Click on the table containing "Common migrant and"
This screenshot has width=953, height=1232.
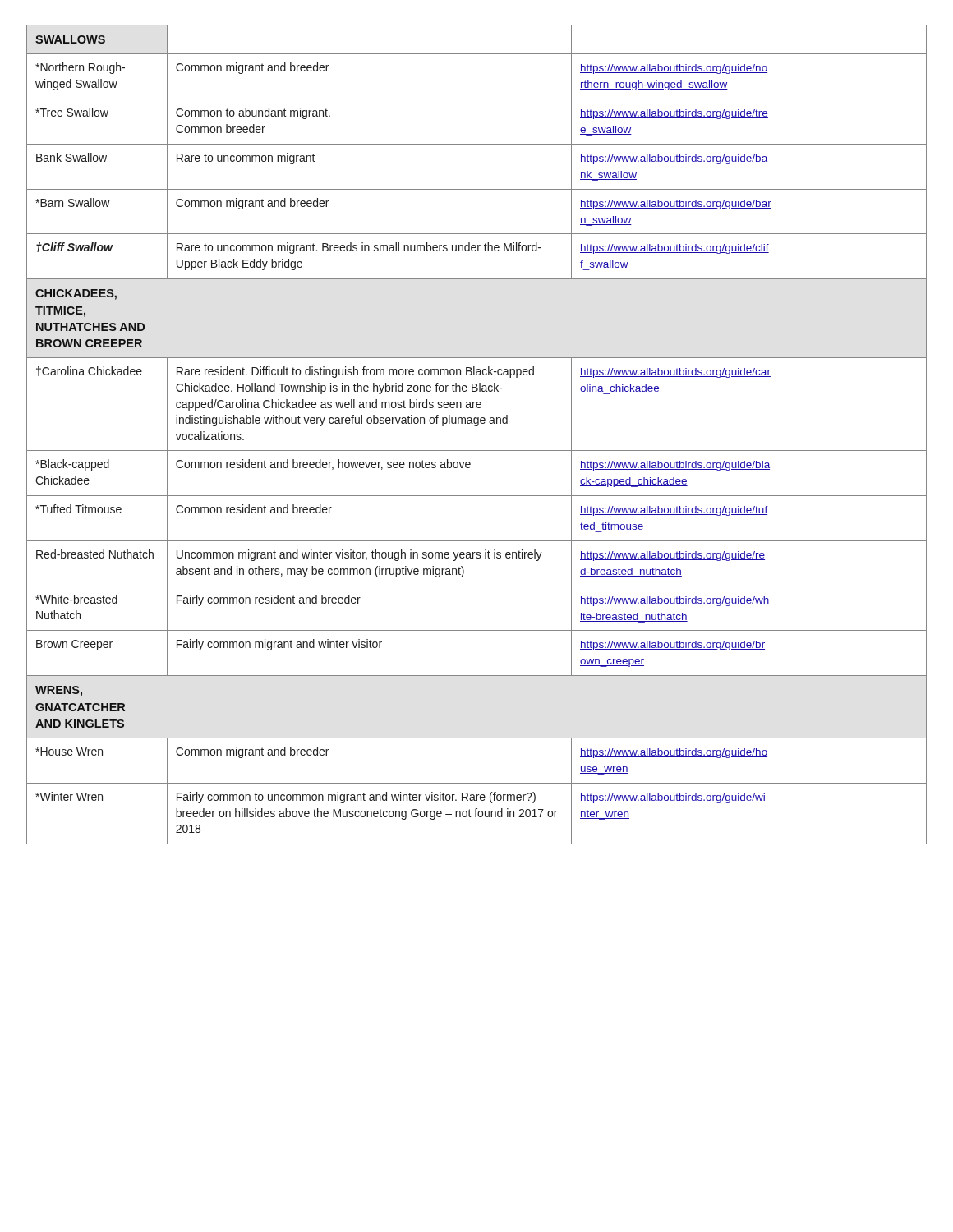coord(476,434)
